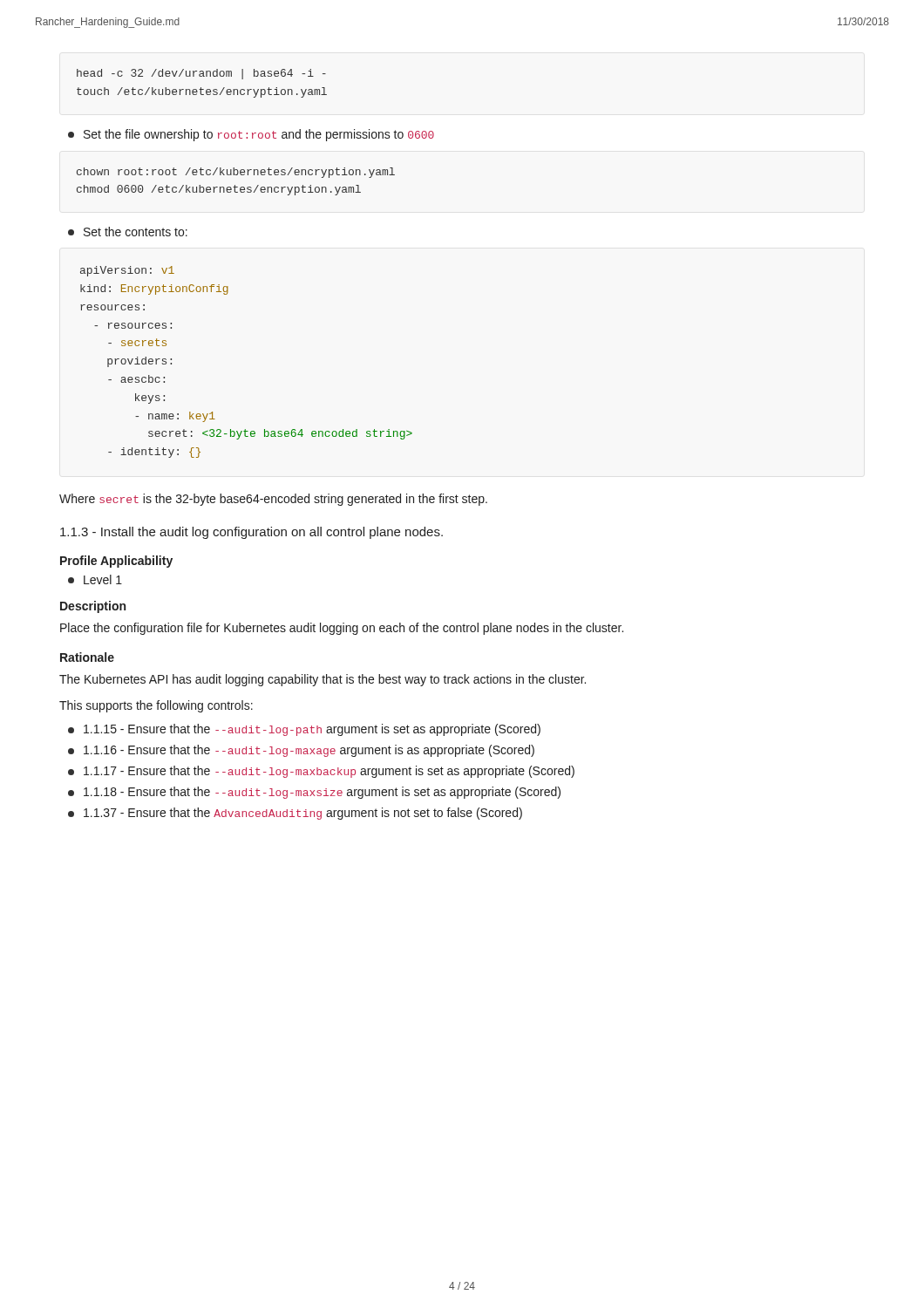The width and height of the screenshot is (924, 1308).
Task: Find the list item with the text "1.15 - Ensure that the"
Action: (x=305, y=730)
